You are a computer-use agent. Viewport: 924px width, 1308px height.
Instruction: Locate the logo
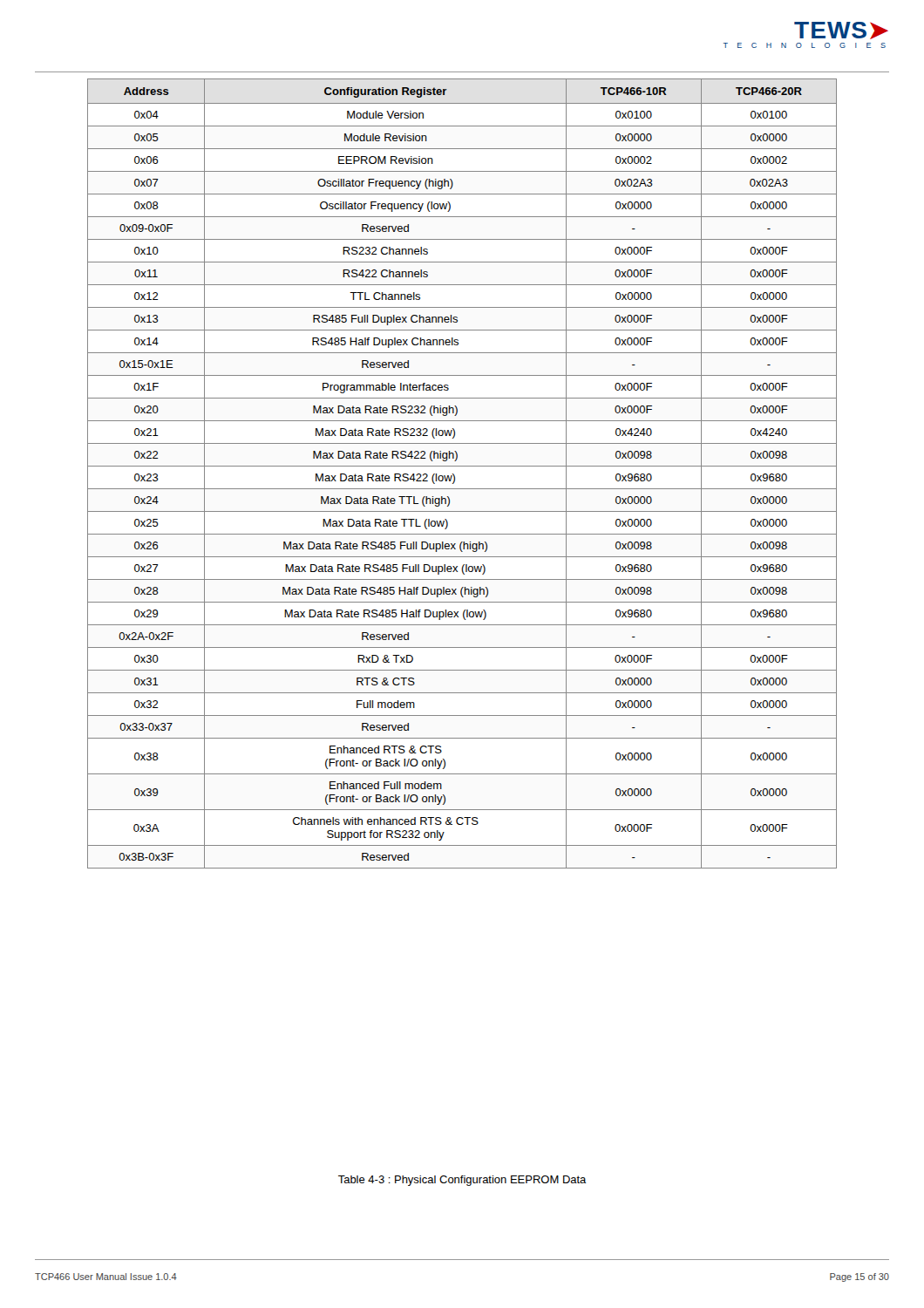coord(806,33)
